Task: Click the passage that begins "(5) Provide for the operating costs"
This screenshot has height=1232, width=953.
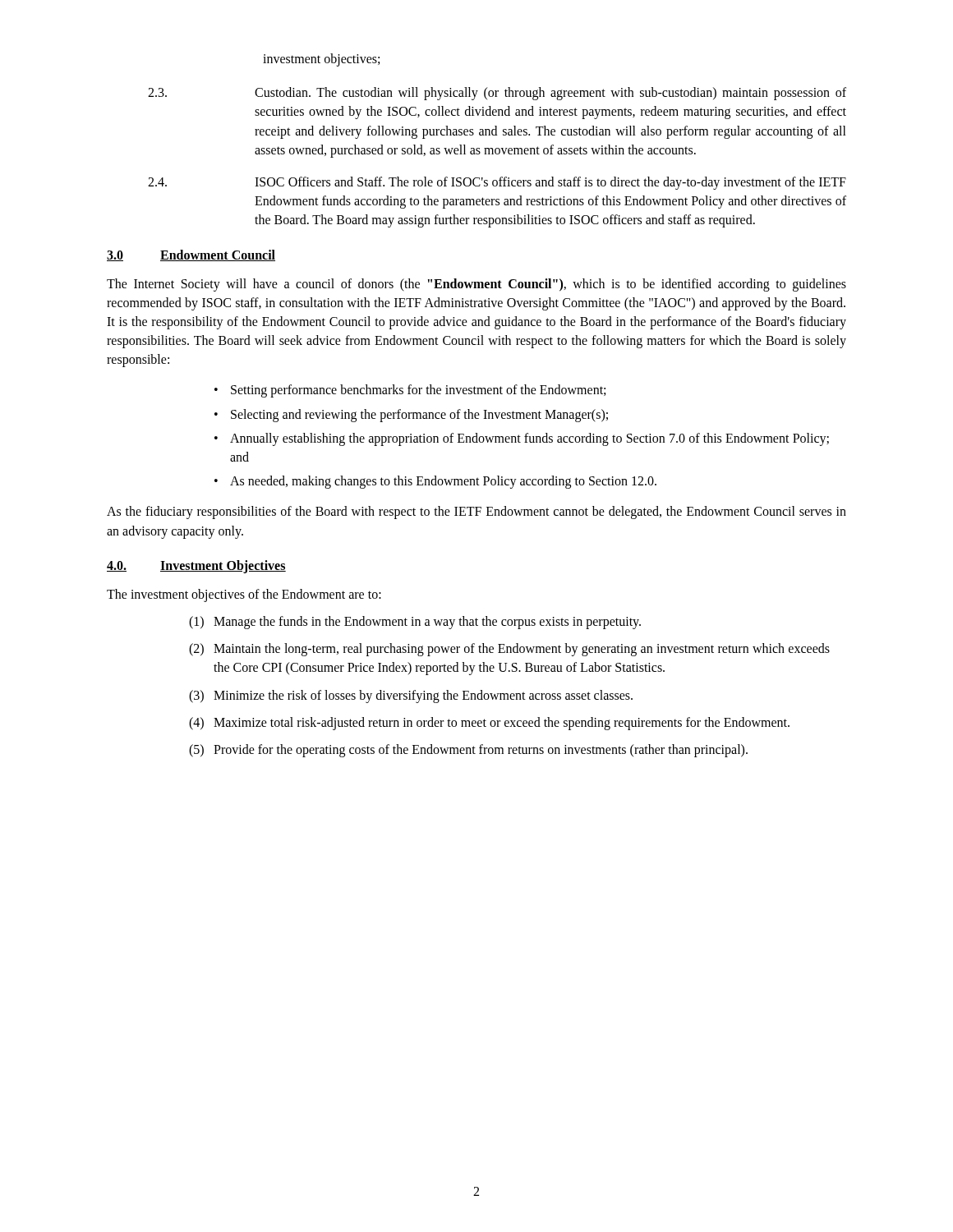Action: click(x=509, y=749)
